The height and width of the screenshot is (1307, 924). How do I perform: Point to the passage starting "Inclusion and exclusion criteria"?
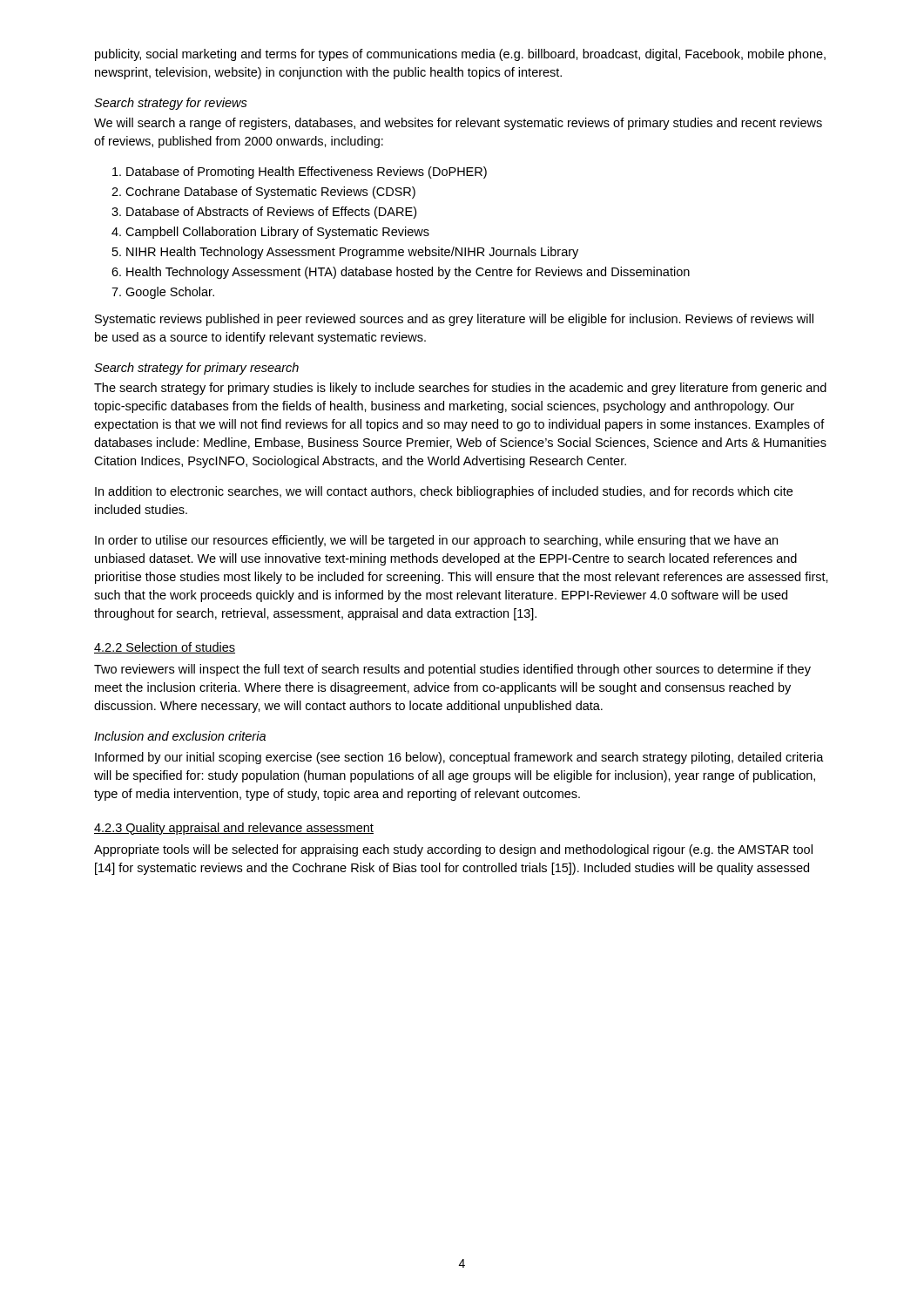(180, 737)
